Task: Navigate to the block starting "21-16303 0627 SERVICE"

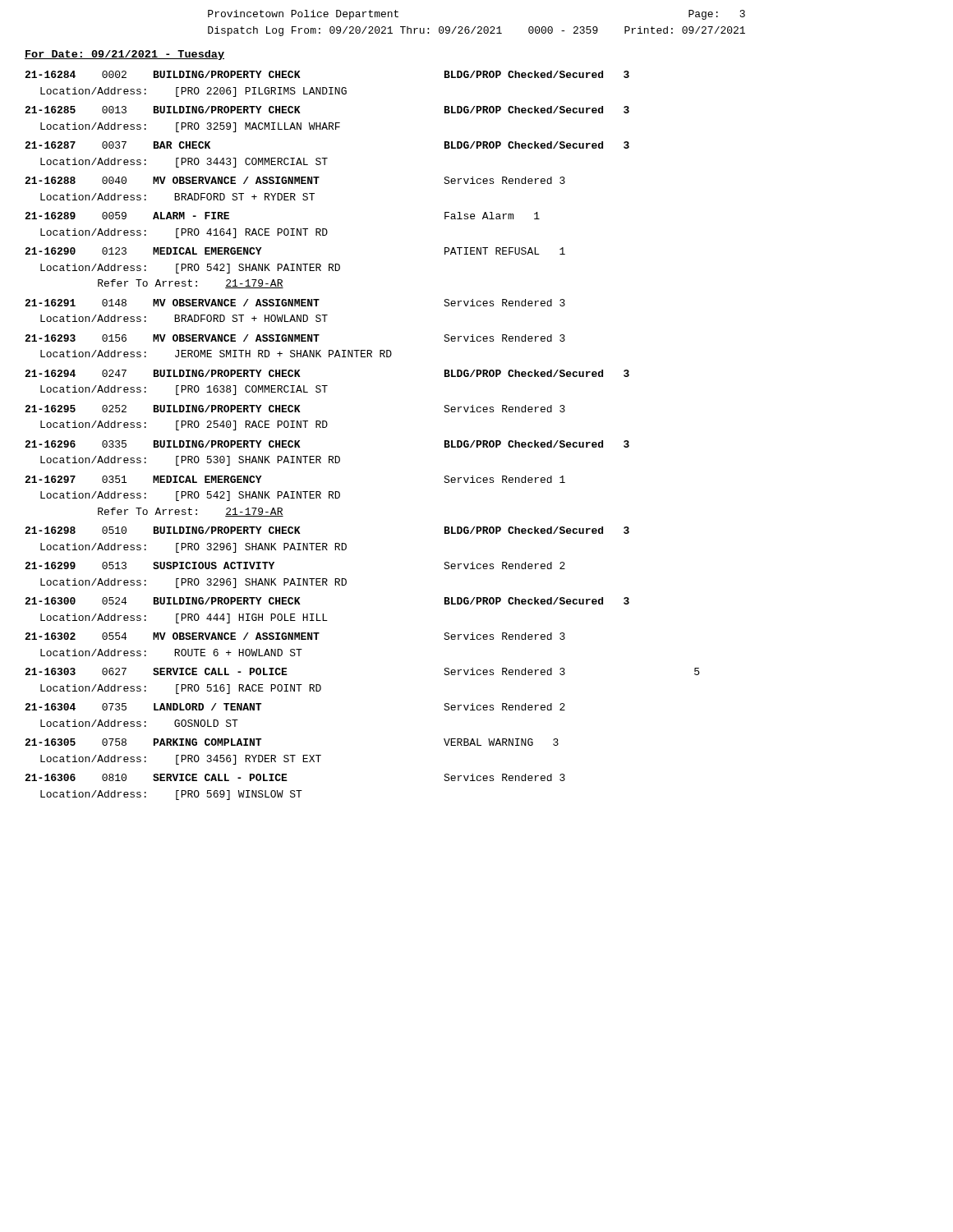Action: tap(476, 680)
